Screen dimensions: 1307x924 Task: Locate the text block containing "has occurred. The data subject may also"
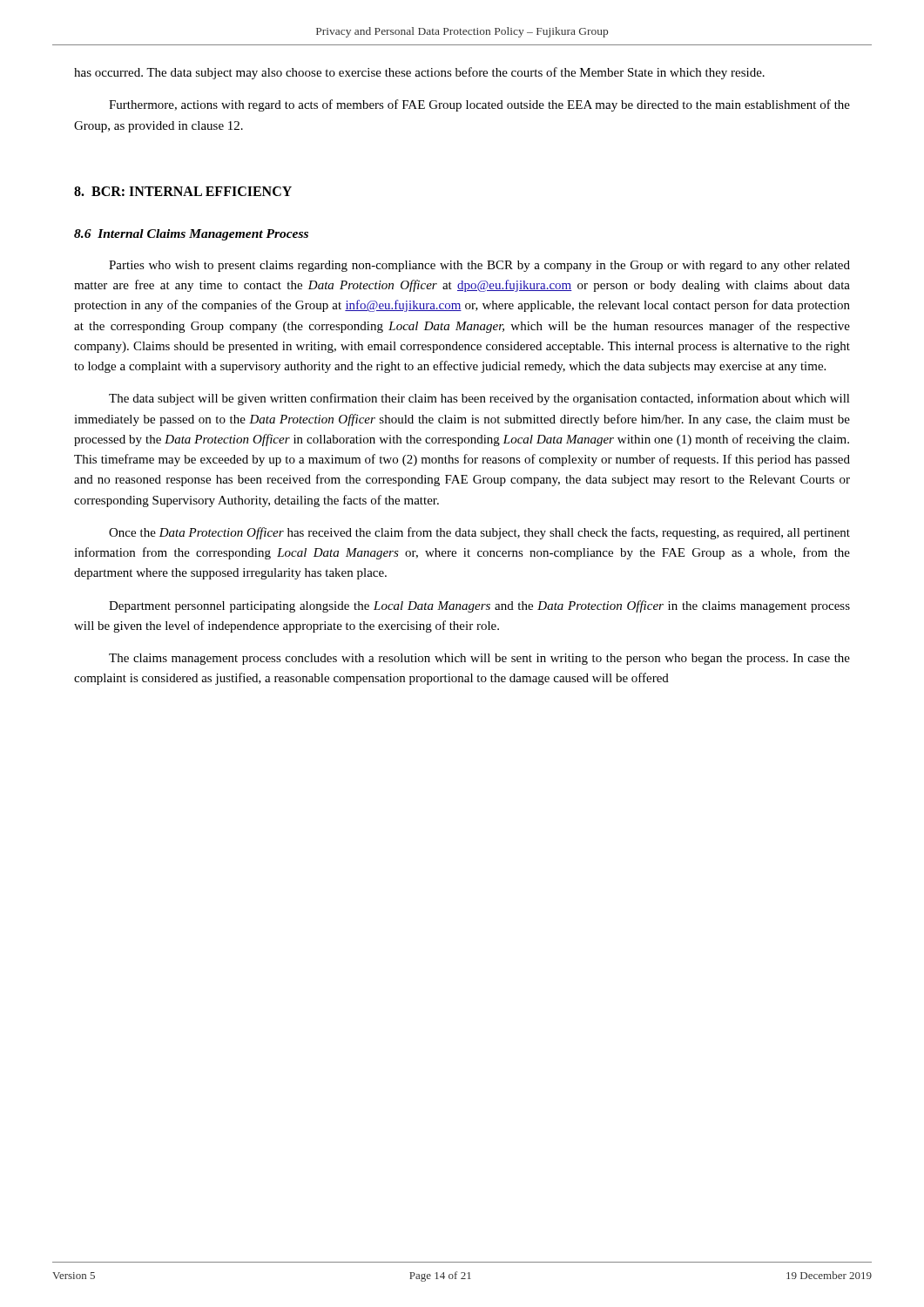click(x=420, y=72)
